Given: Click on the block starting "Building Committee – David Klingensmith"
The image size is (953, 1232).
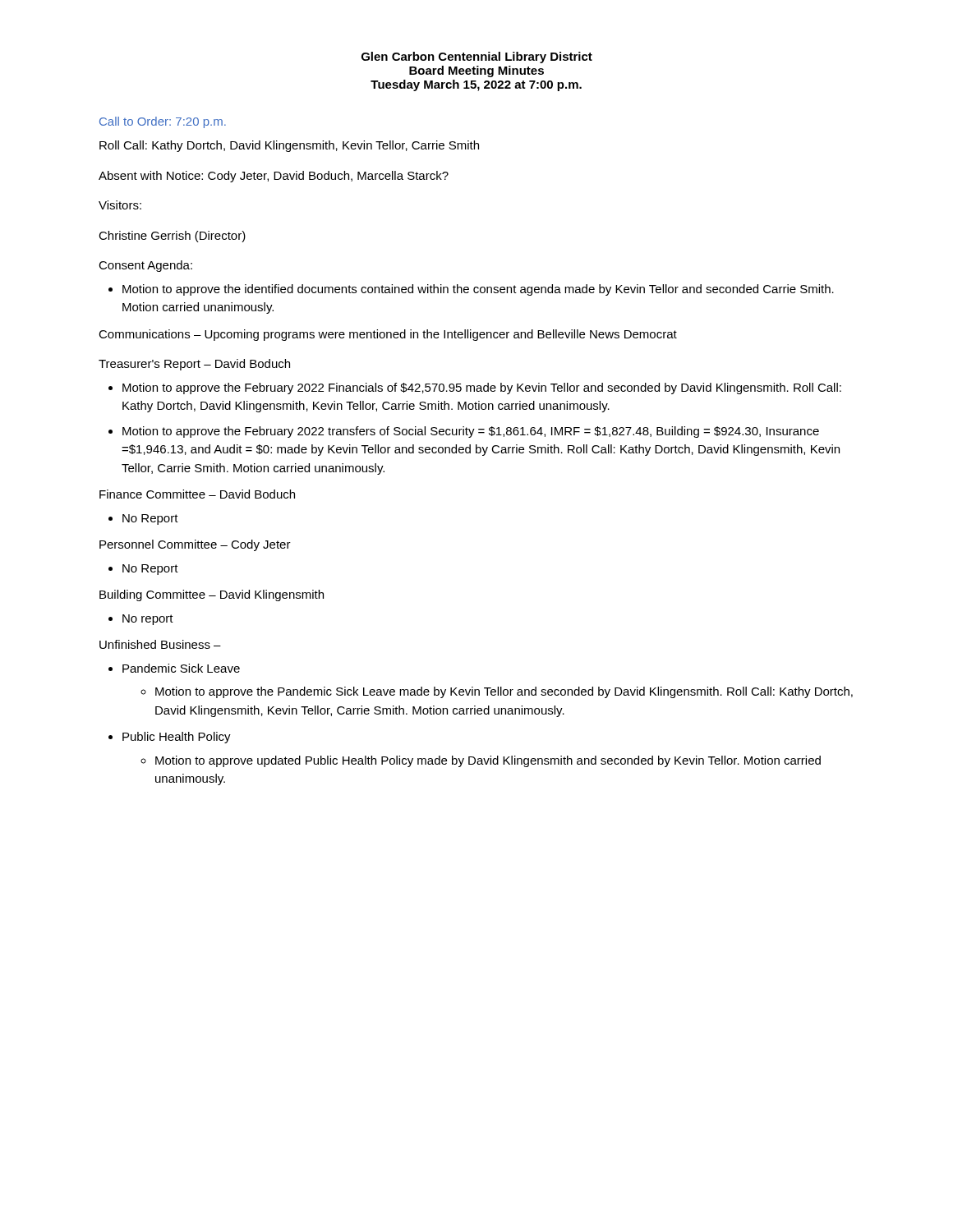Looking at the screenshot, I should coord(212,594).
